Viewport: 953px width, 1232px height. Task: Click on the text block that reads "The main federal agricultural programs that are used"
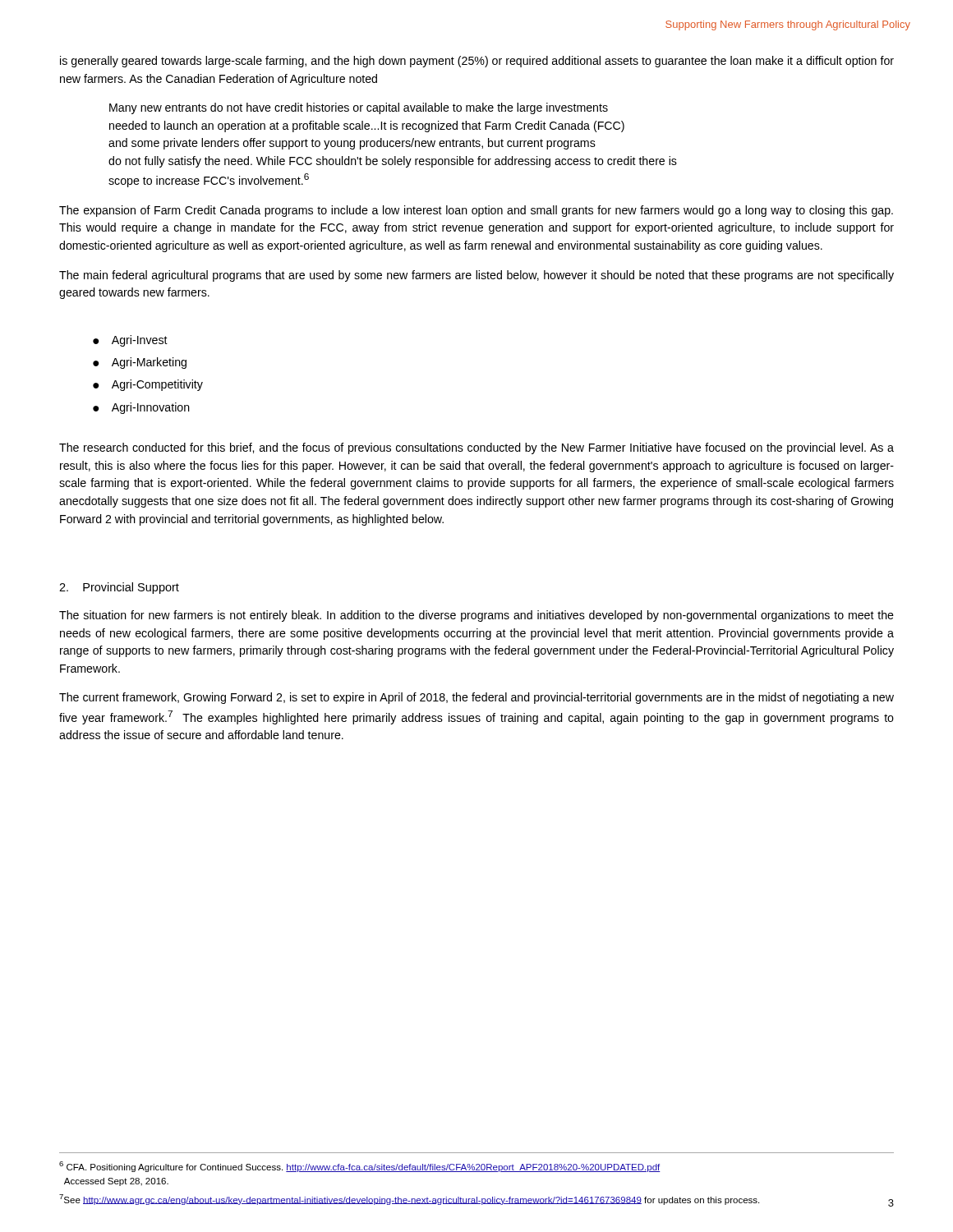point(476,284)
